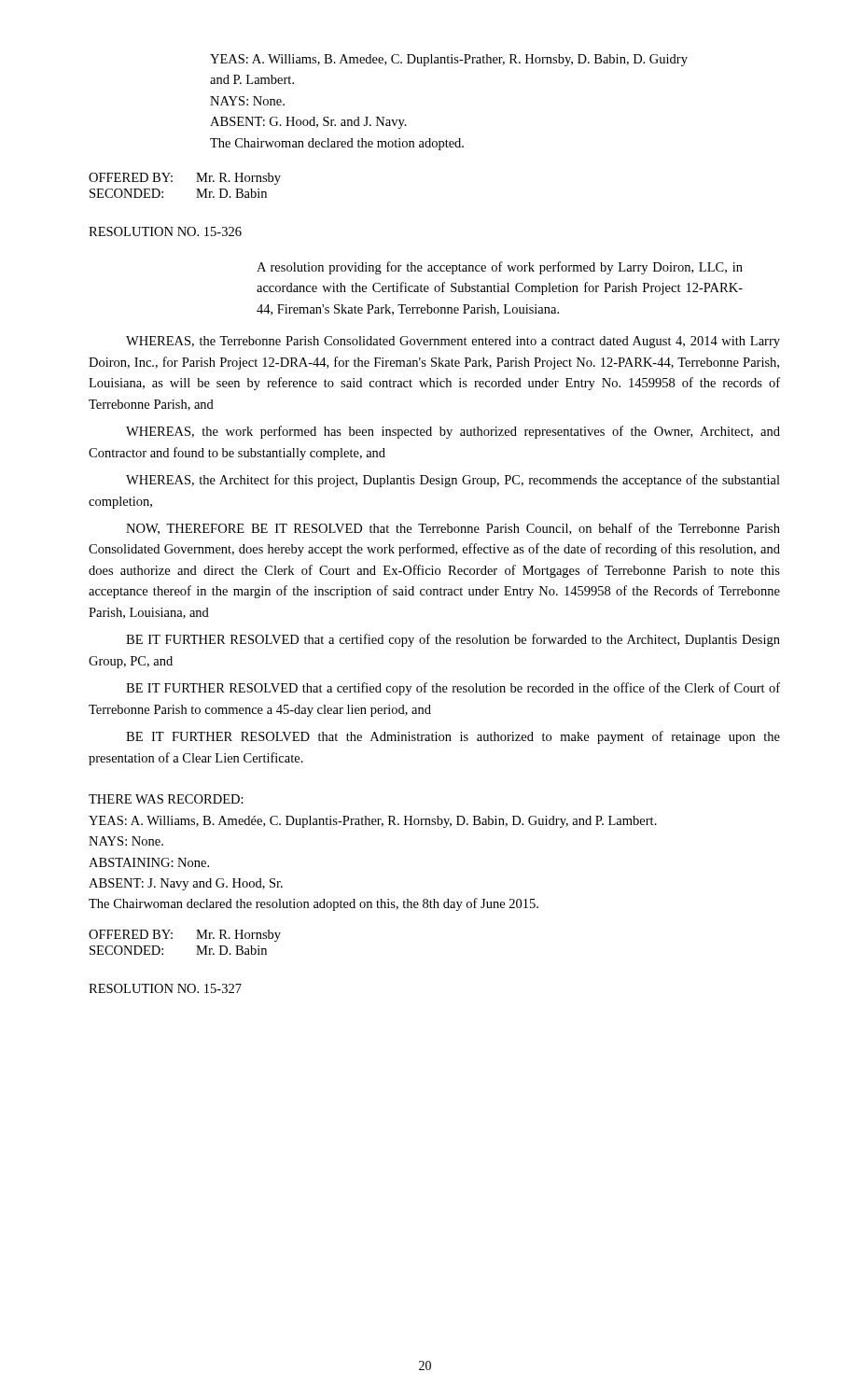Point to the text starting "RESOLUTION NO. 15-327"
The image size is (850, 1400).
point(165,989)
